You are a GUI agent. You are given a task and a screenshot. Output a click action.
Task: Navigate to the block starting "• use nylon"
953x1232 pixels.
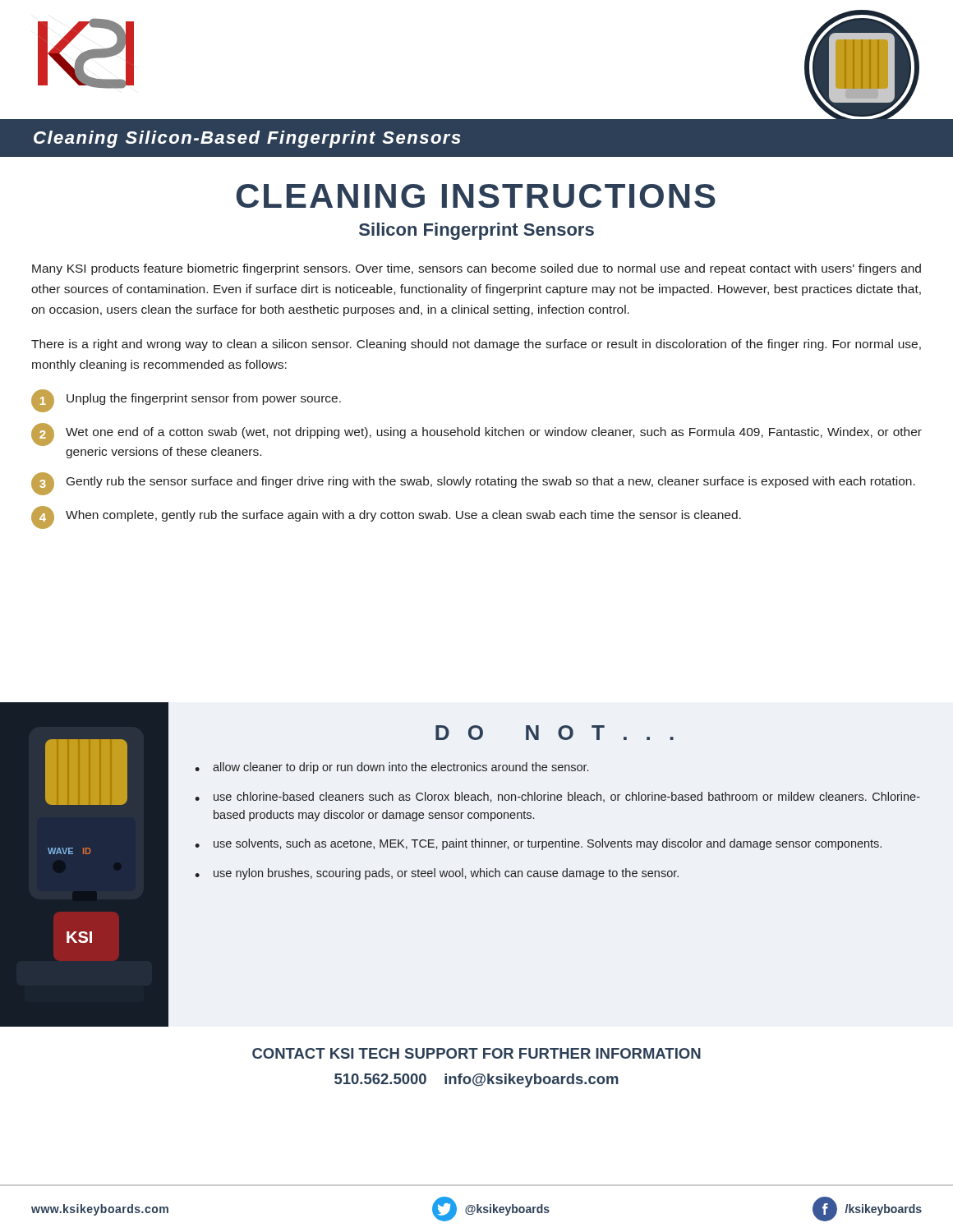437,874
